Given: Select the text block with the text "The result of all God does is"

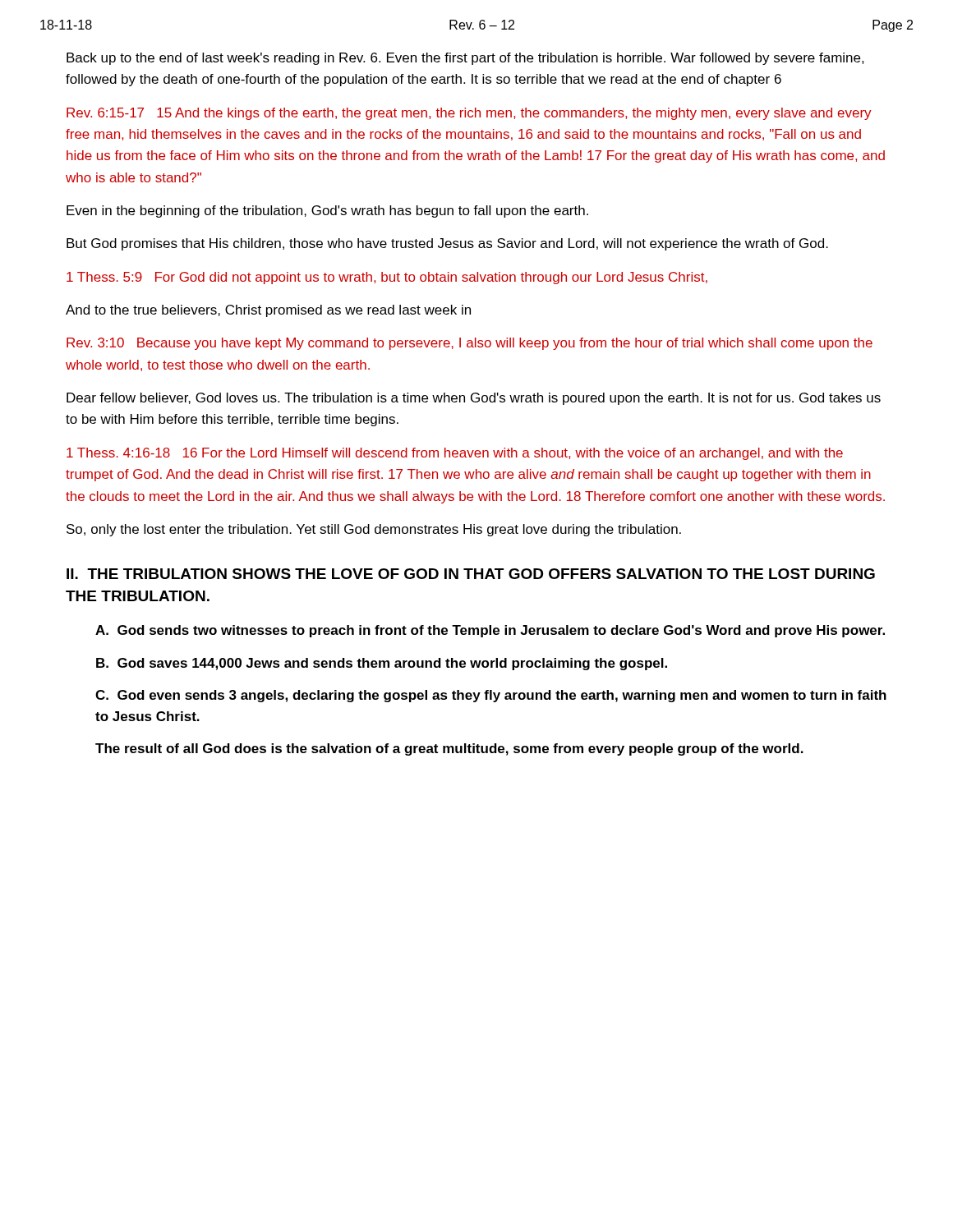Looking at the screenshot, I should 450,749.
